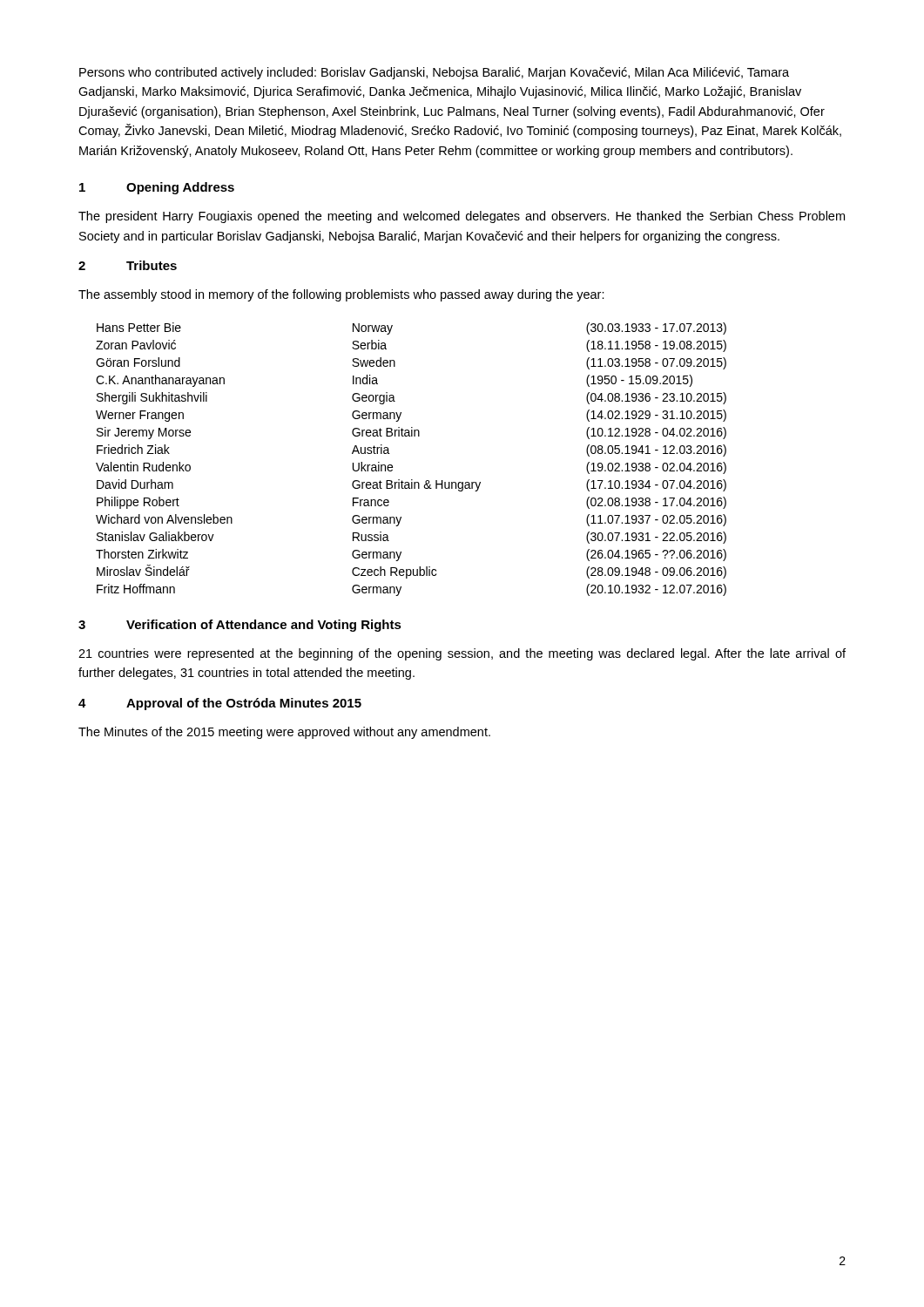Click on the section header that says "3 Verification of Attendance and Voting"
Viewport: 924px width, 1307px height.
coord(240,624)
